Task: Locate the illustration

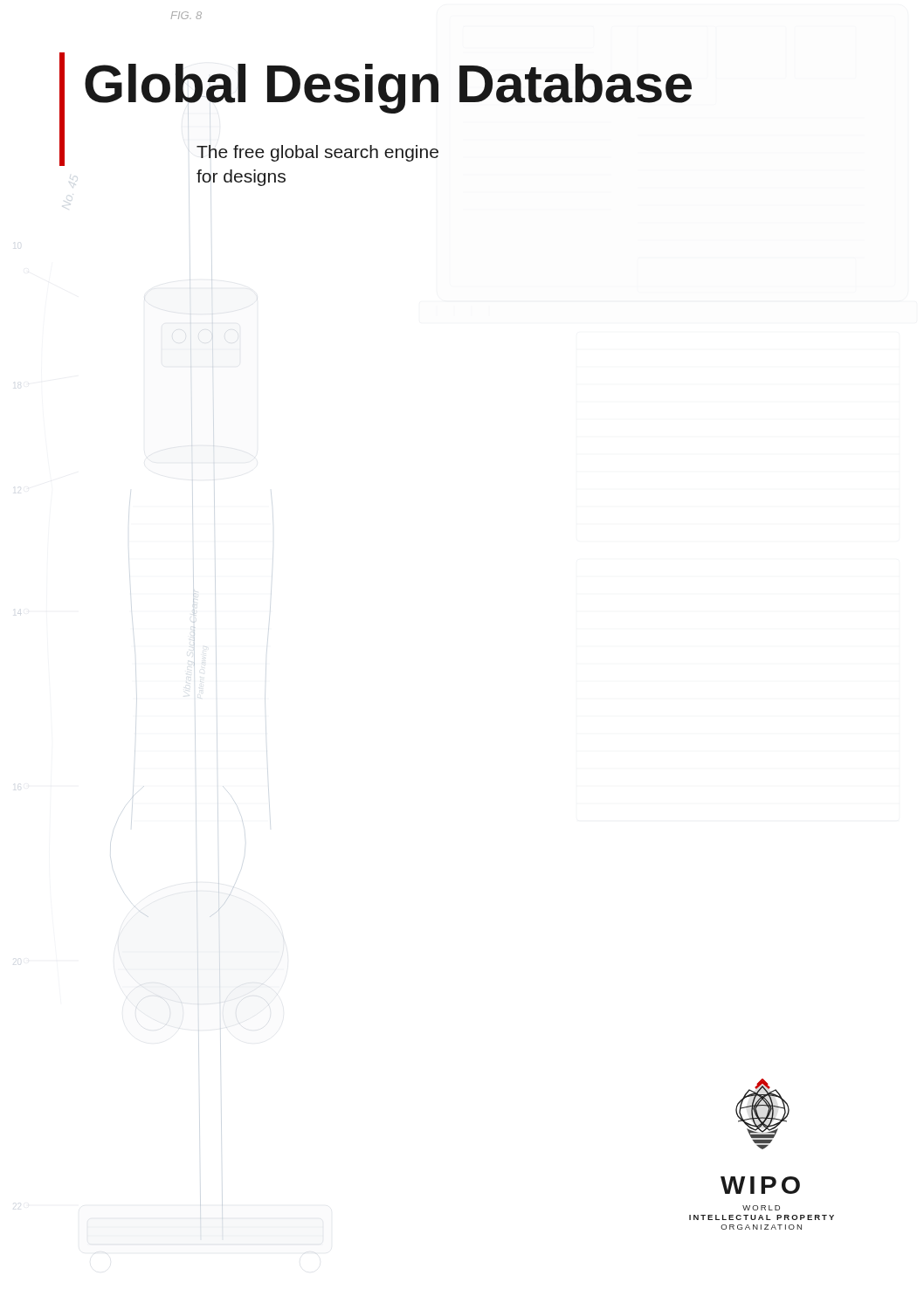Action: tap(462, 655)
